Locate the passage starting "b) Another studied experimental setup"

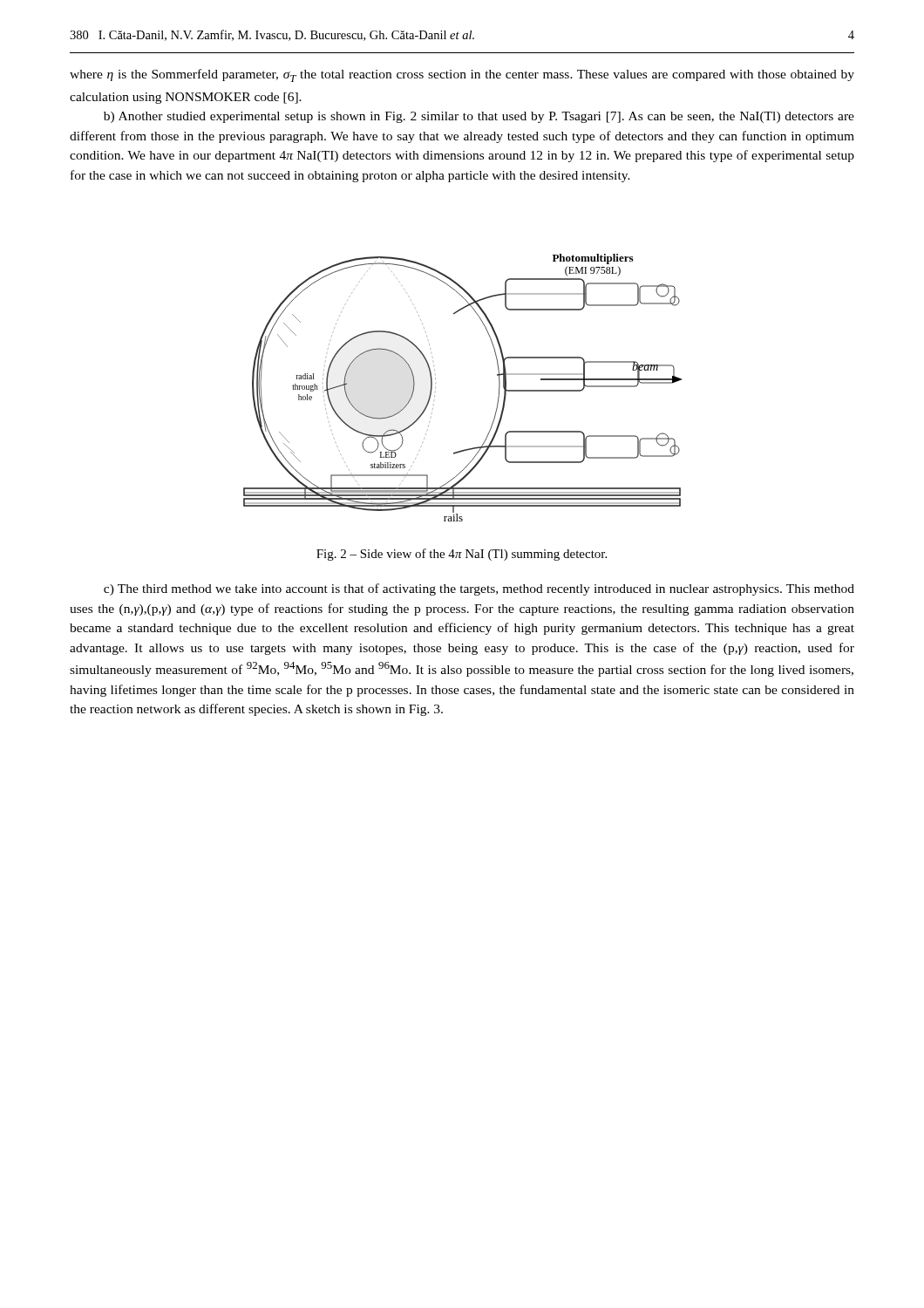[x=462, y=146]
